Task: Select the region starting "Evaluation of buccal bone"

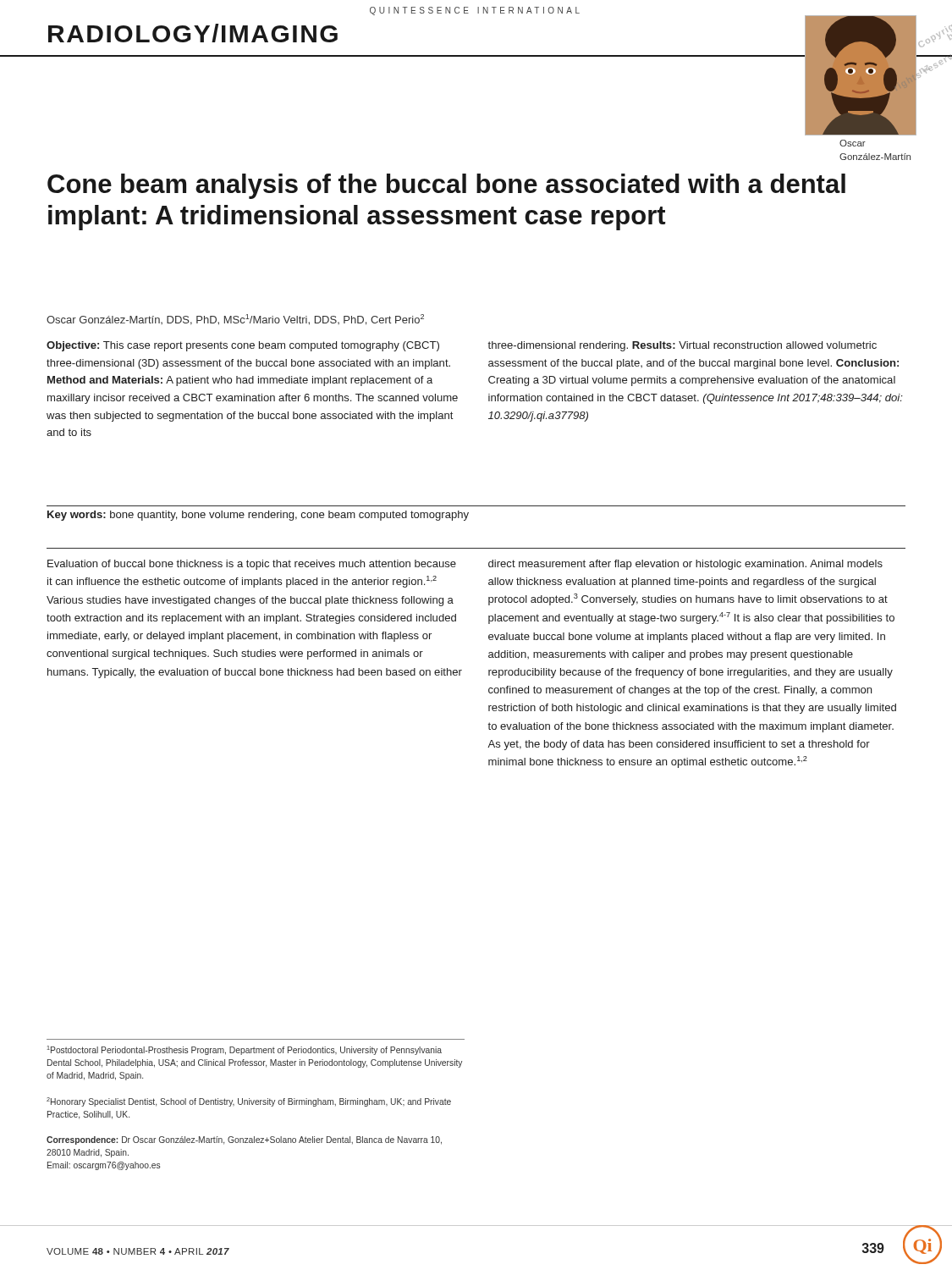Action: (252, 565)
